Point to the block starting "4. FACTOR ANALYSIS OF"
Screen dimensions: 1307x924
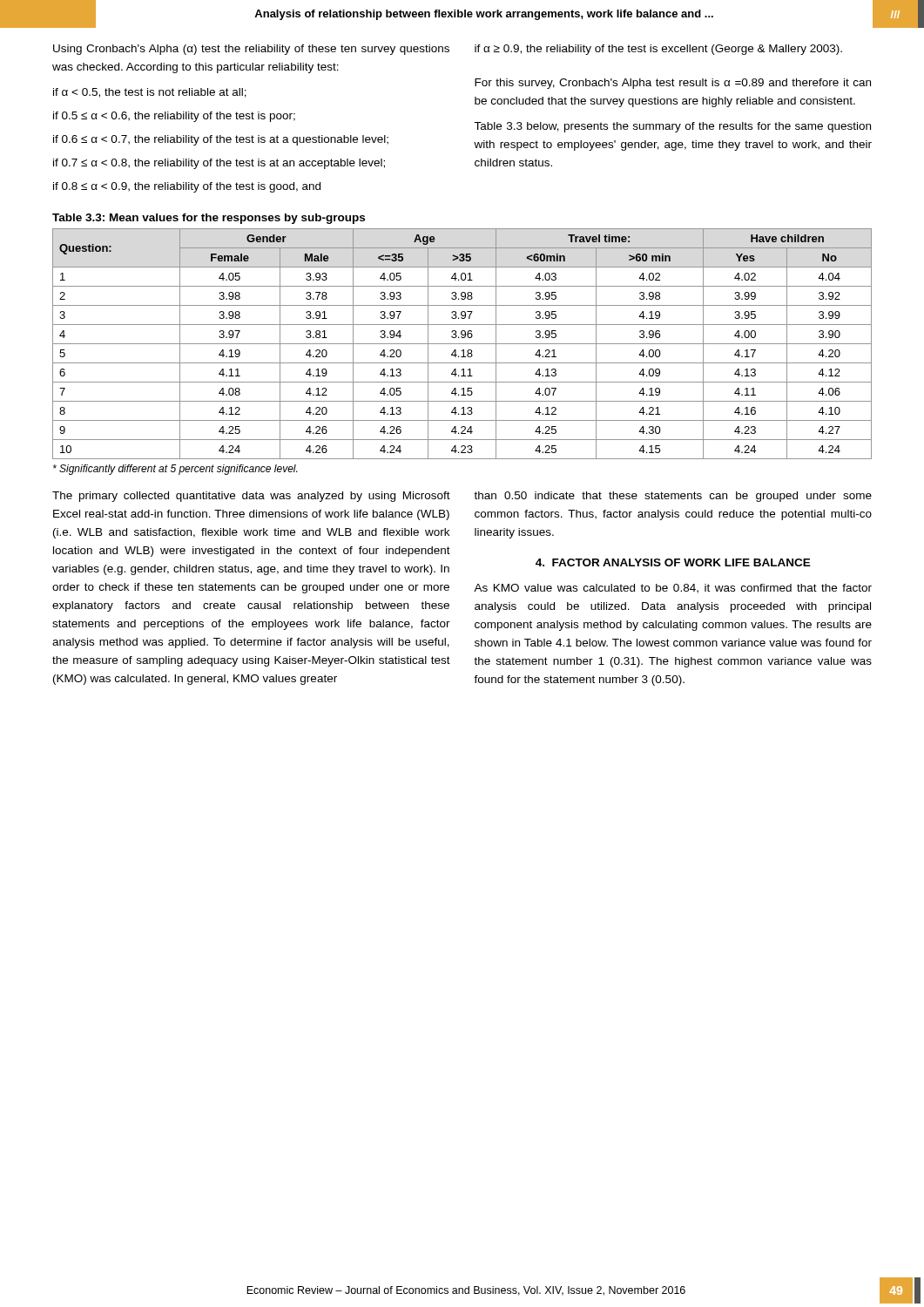(x=673, y=563)
